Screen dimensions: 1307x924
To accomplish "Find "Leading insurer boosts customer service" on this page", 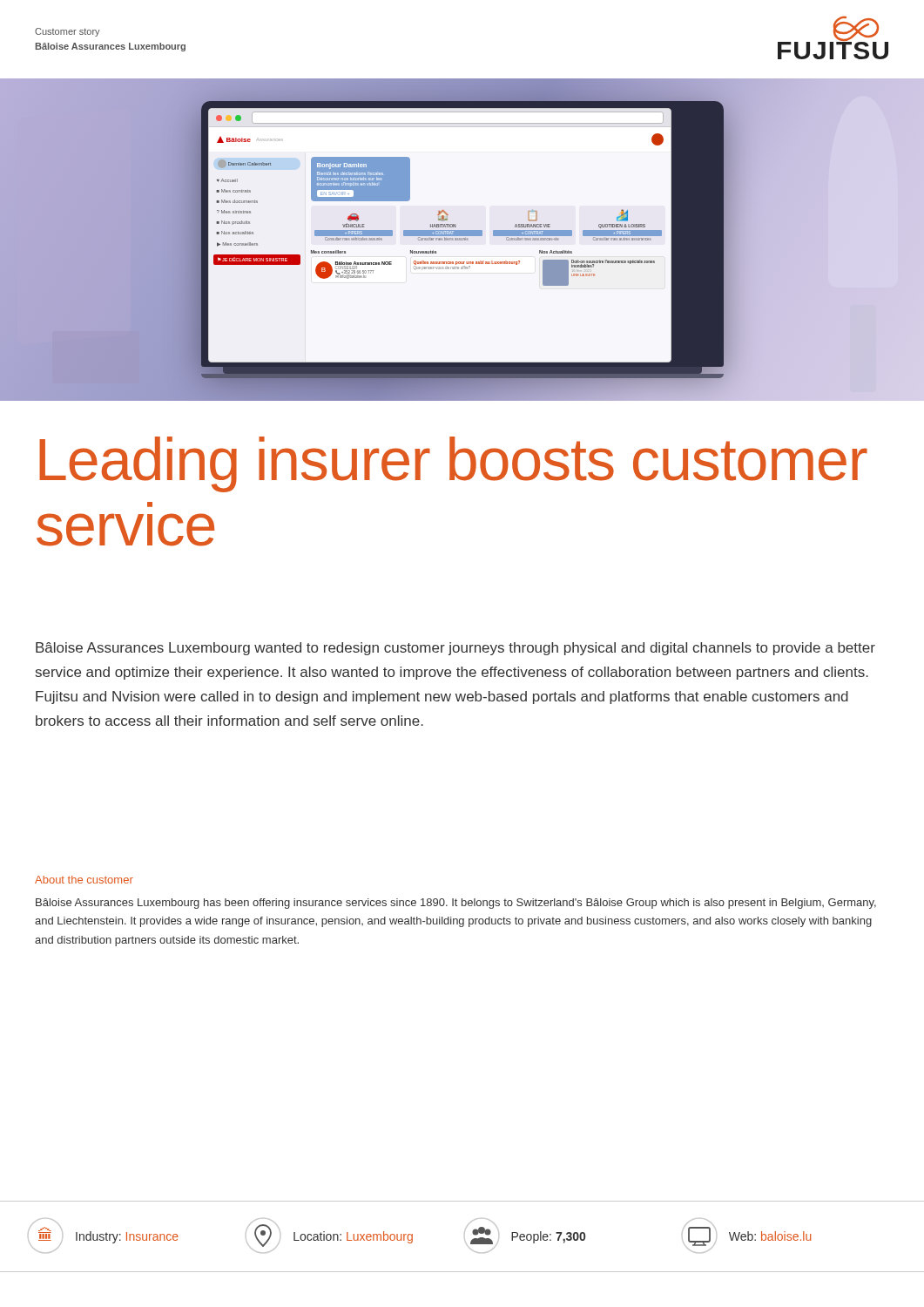I will pos(462,492).
